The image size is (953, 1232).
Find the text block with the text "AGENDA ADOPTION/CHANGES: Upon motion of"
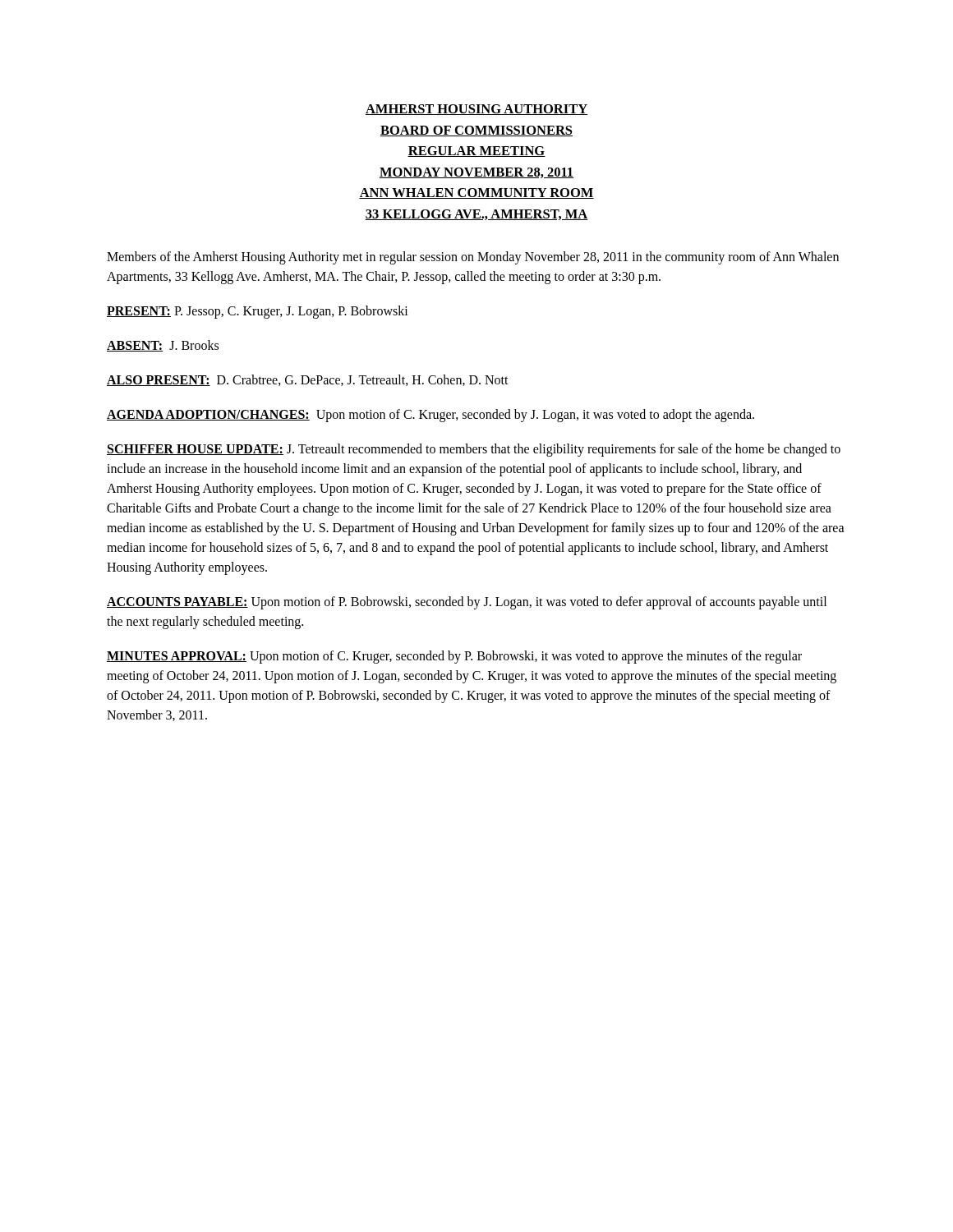[431, 415]
